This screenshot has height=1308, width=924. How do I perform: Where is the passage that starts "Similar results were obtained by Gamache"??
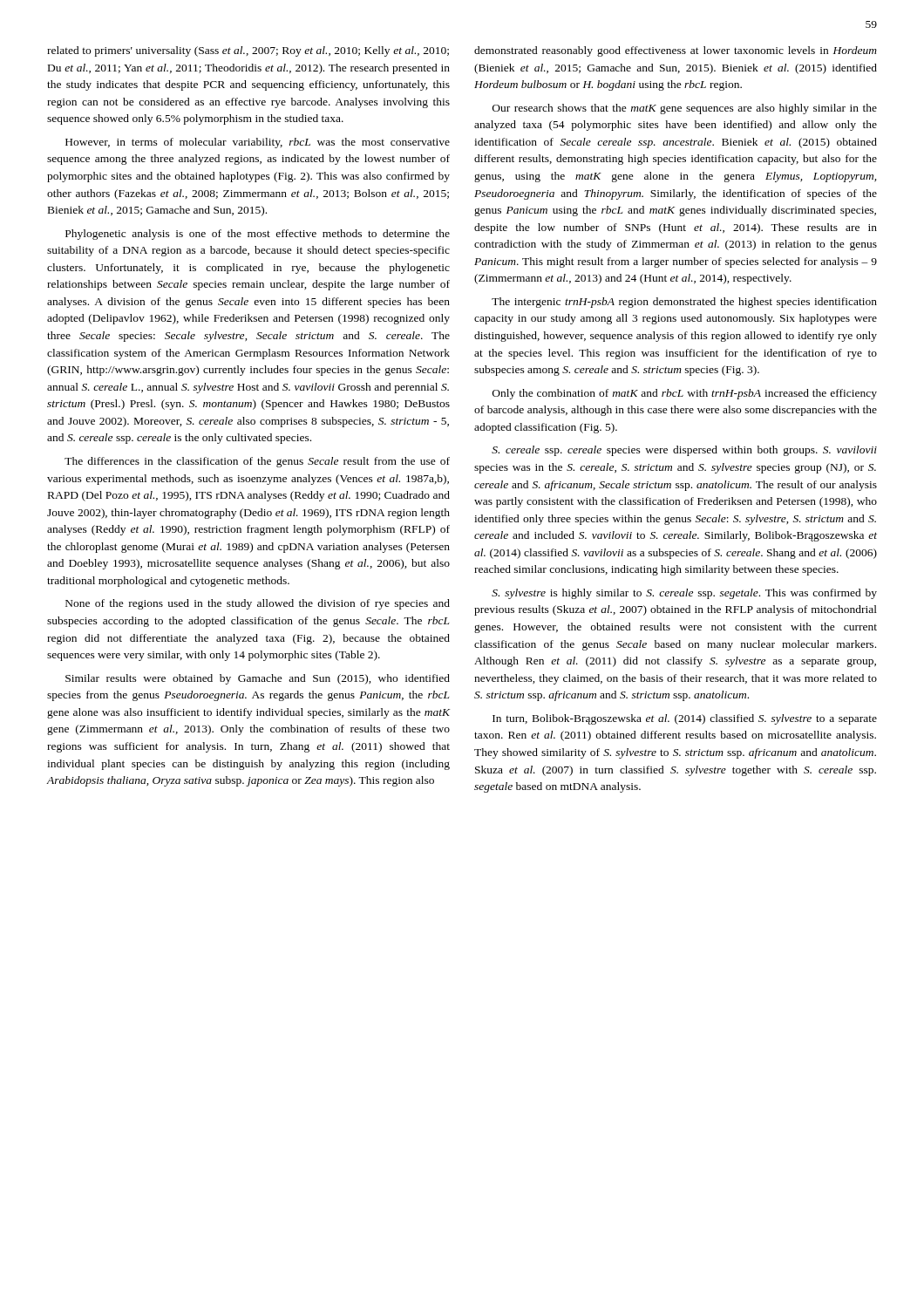tap(248, 729)
